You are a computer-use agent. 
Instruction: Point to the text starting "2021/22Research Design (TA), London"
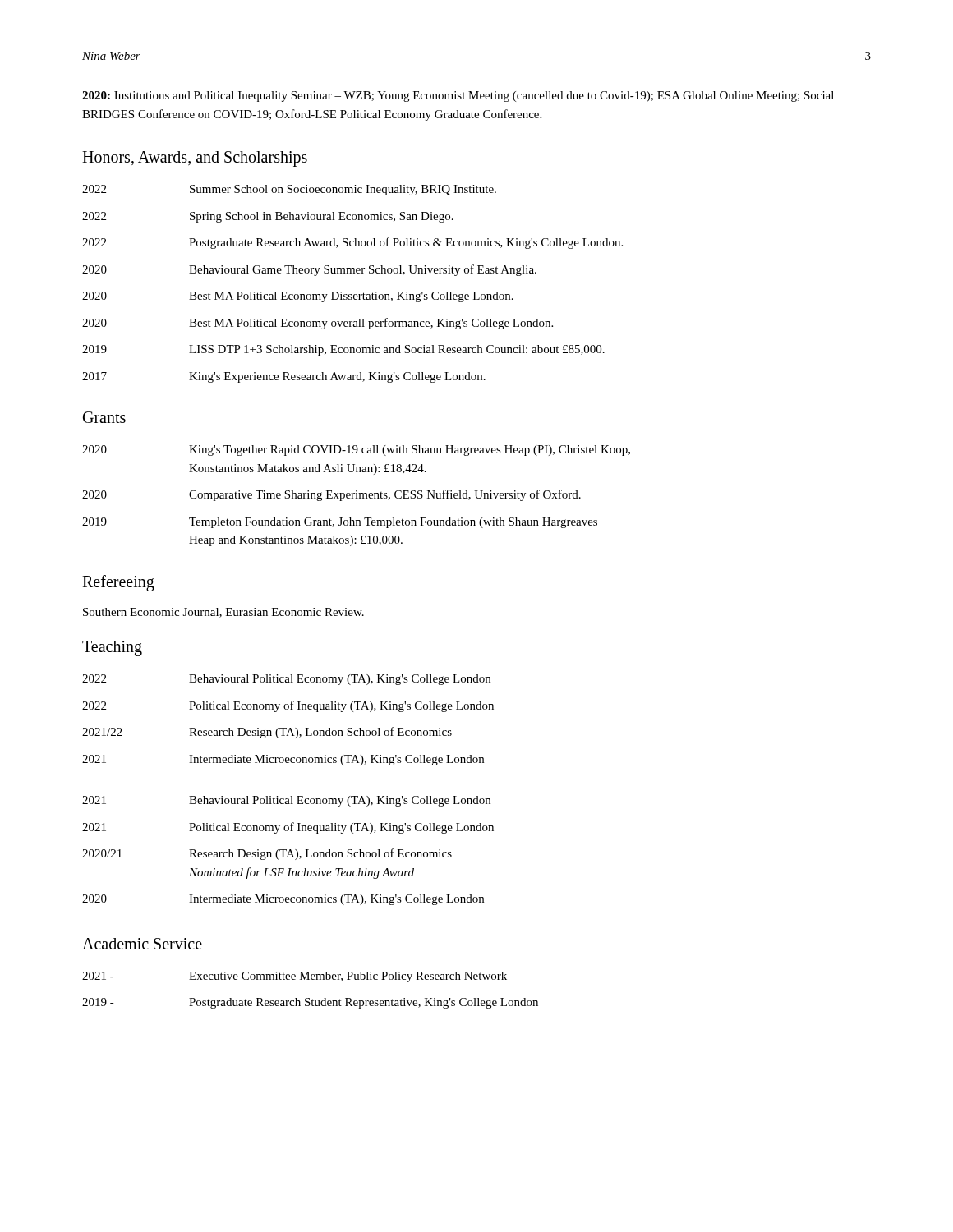(x=267, y=733)
